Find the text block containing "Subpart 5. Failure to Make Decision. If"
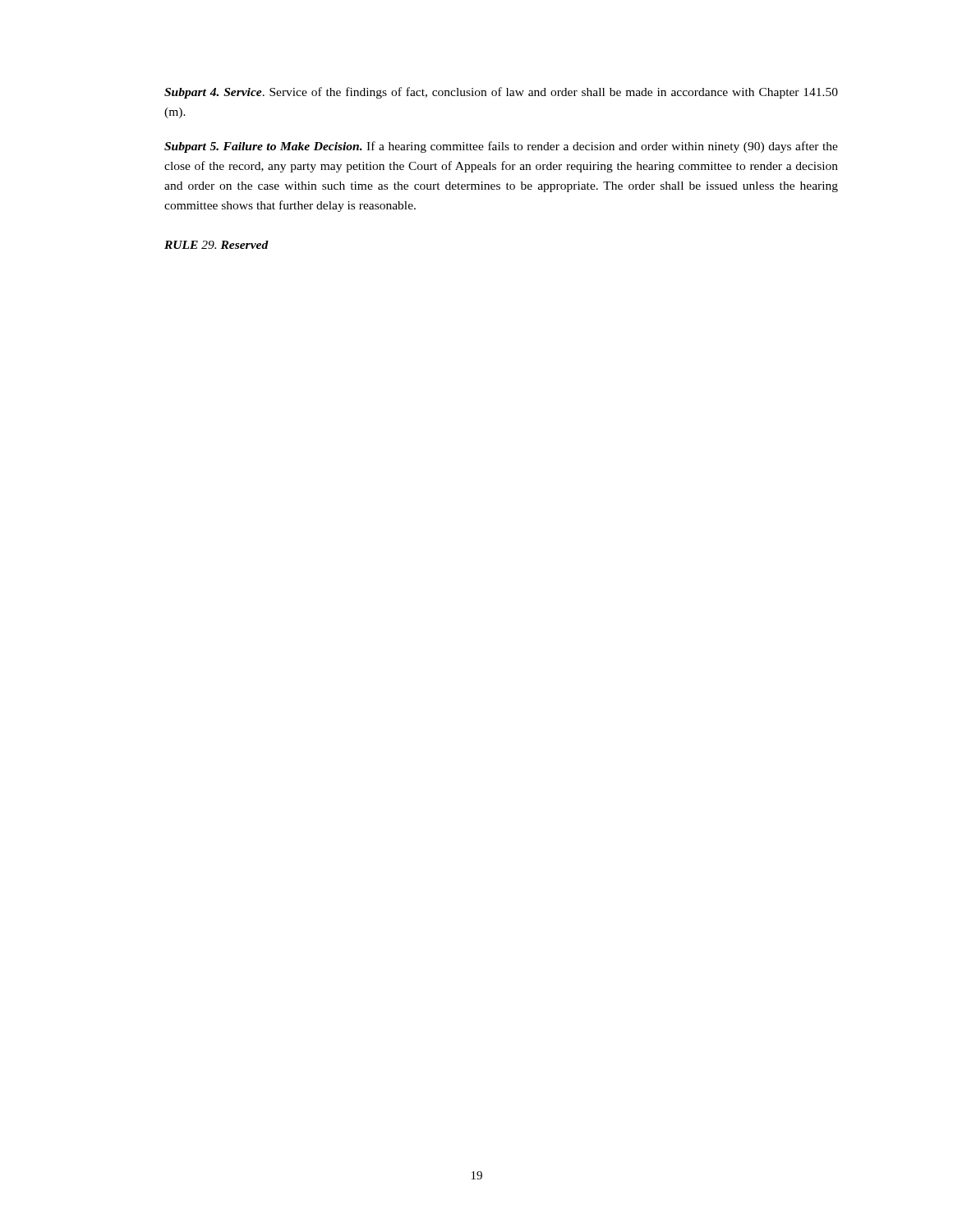Image resolution: width=953 pixels, height=1232 pixels. pyautogui.click(x=501, y=175)
